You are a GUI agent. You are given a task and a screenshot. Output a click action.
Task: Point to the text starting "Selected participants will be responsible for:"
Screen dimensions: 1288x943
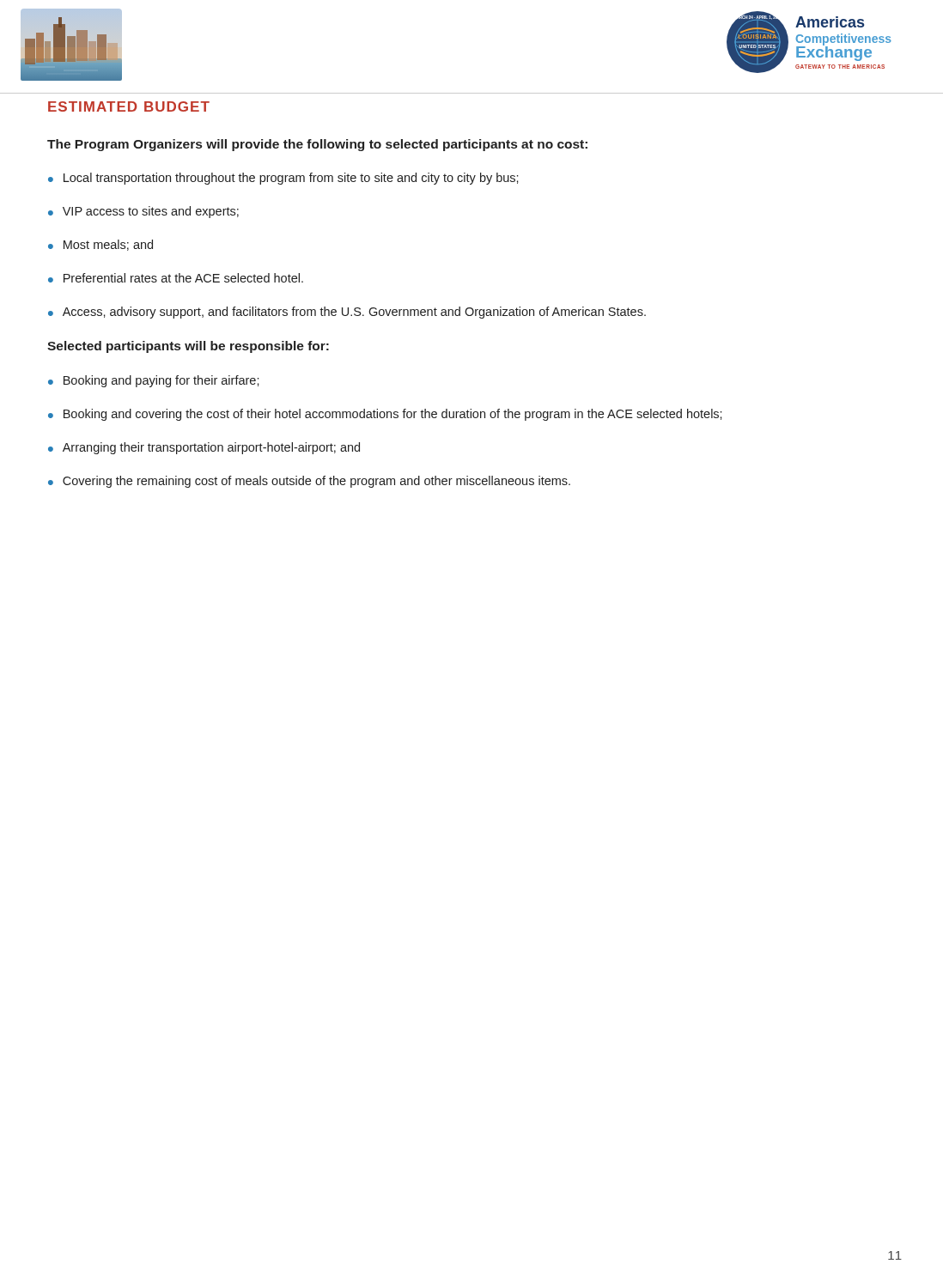click(188, 347)
